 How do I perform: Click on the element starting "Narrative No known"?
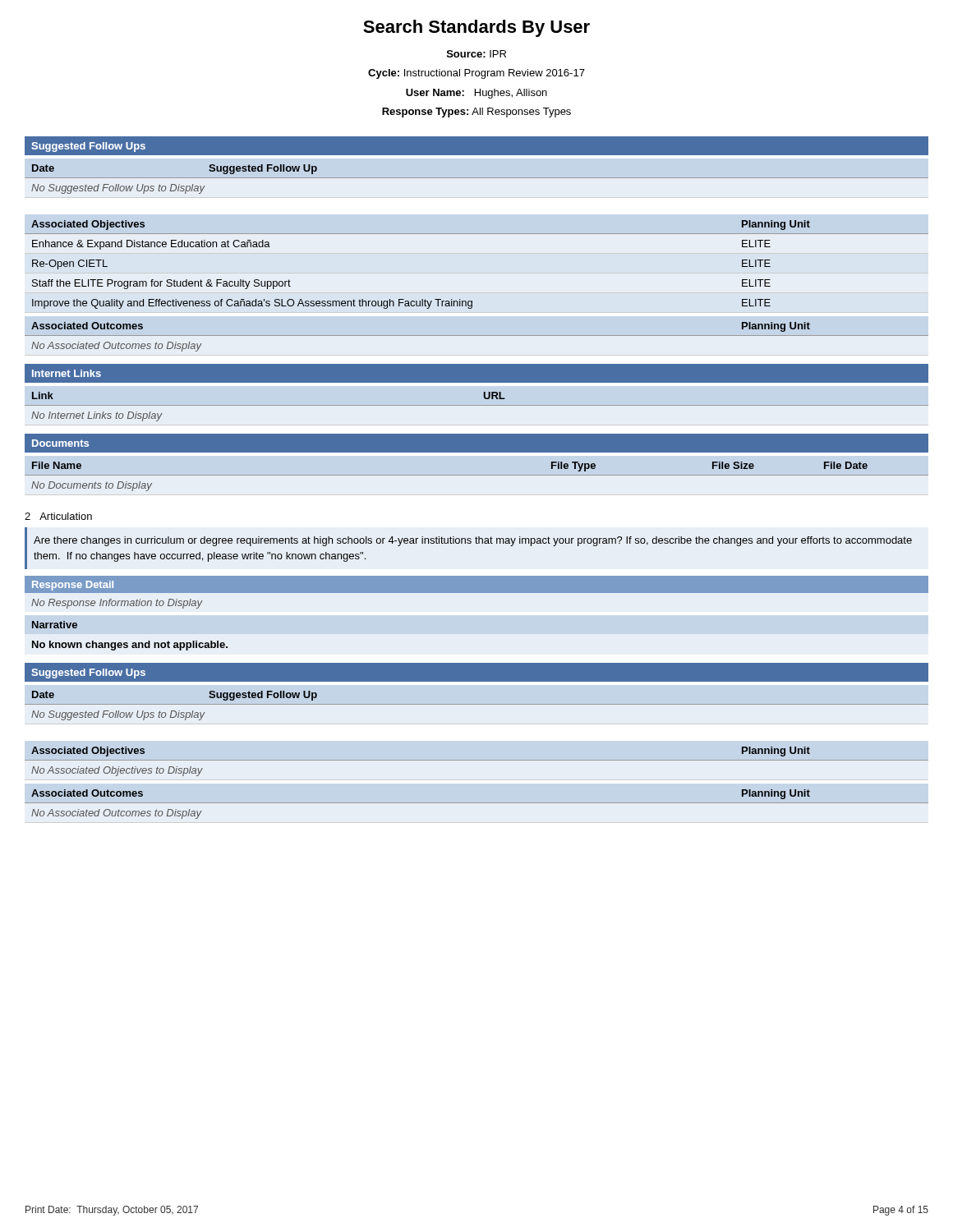pos(54,625)
